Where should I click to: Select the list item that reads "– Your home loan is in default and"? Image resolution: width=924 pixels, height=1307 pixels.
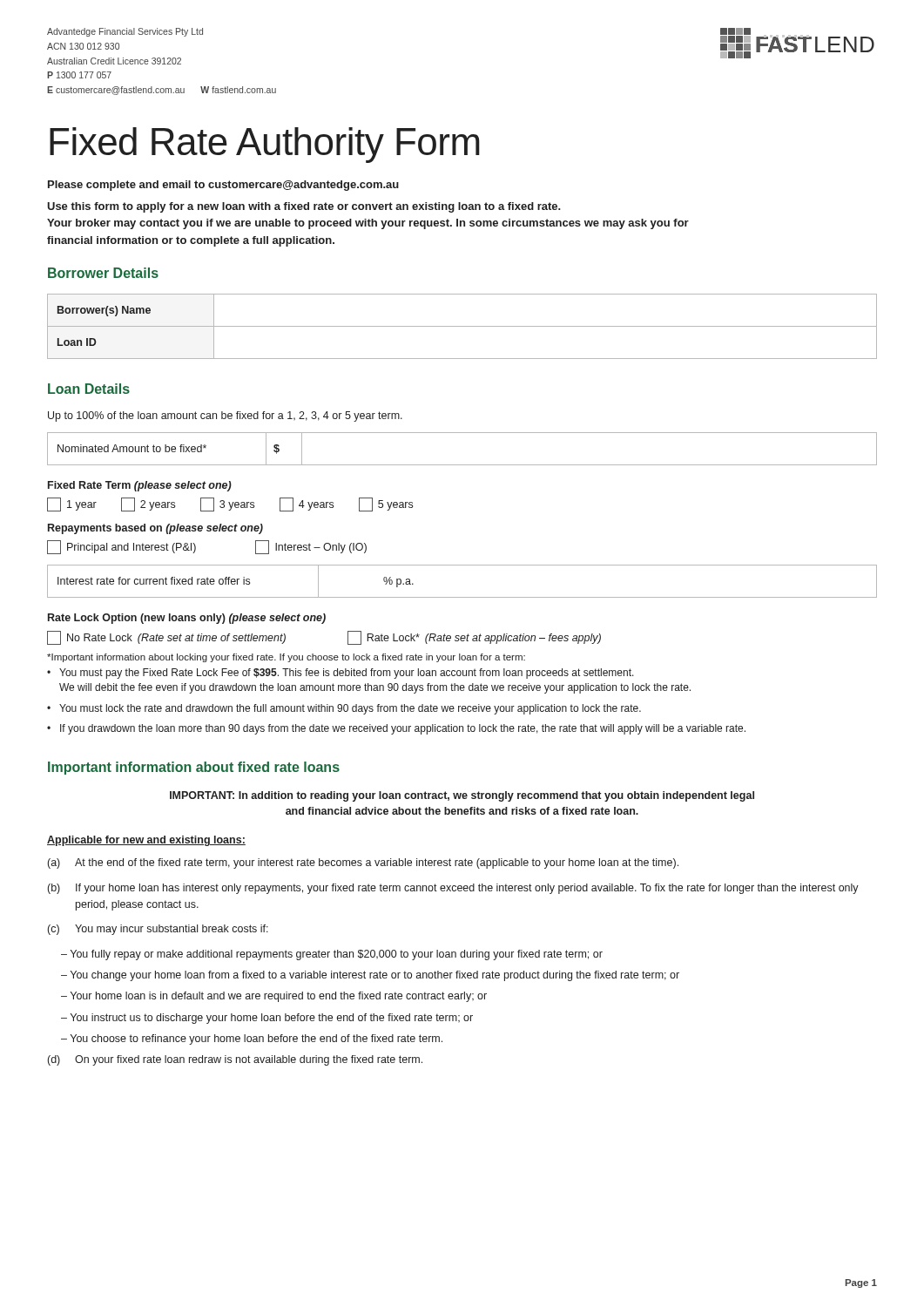[274, 996]
